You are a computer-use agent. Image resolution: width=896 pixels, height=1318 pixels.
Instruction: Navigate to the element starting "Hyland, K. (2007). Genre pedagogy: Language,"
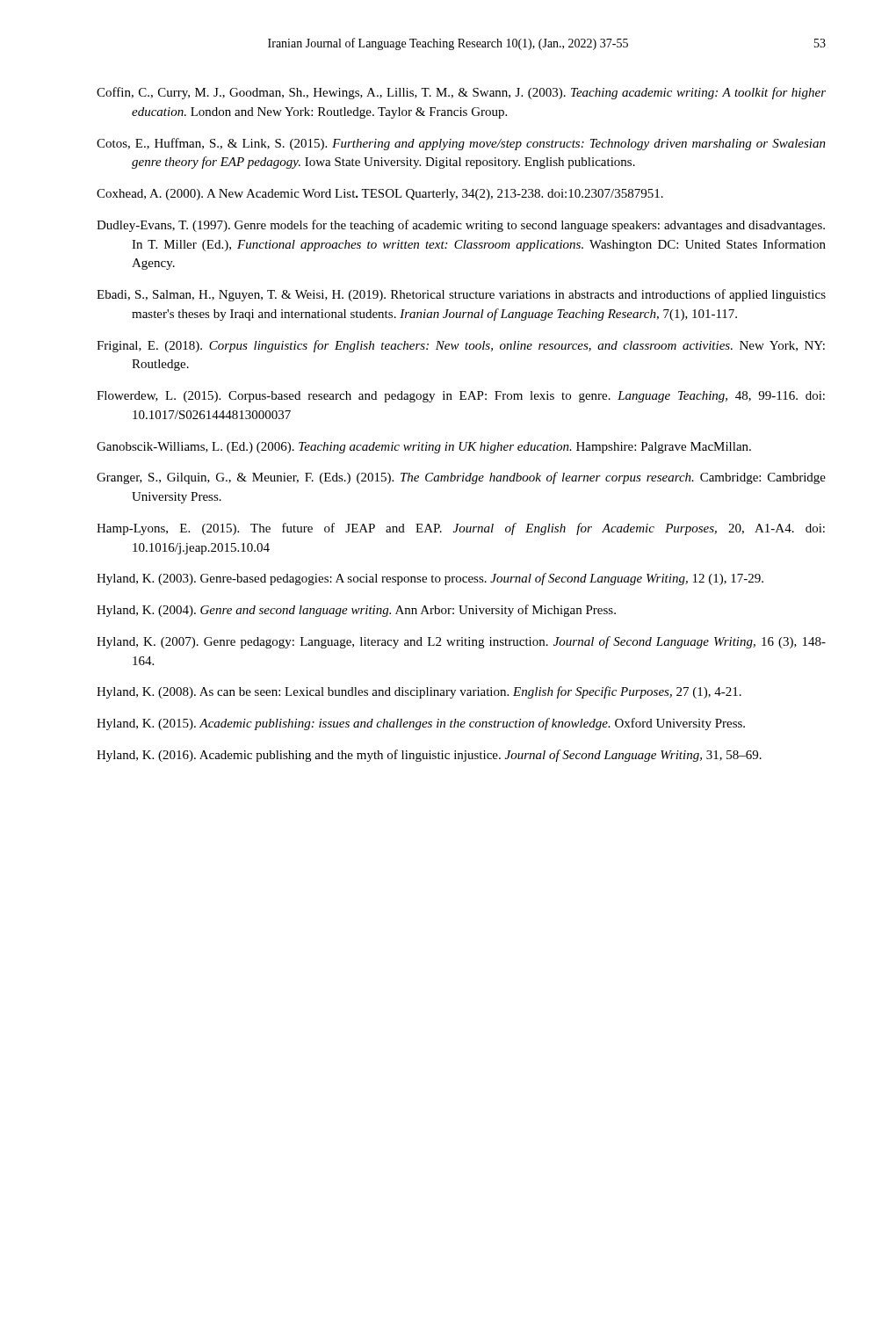click(461, 651)
